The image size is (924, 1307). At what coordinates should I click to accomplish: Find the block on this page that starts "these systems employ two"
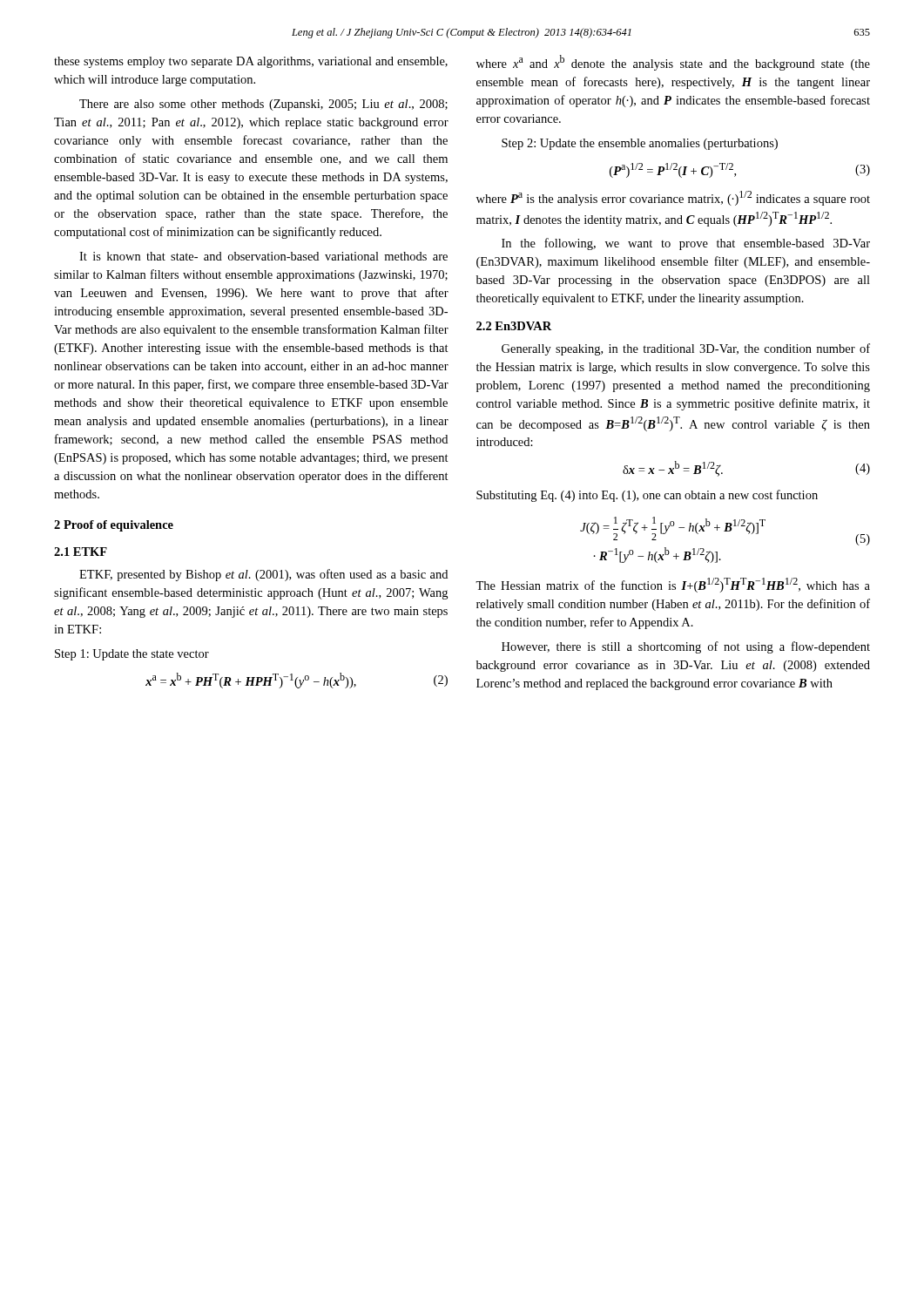click(x=251, y=278)
